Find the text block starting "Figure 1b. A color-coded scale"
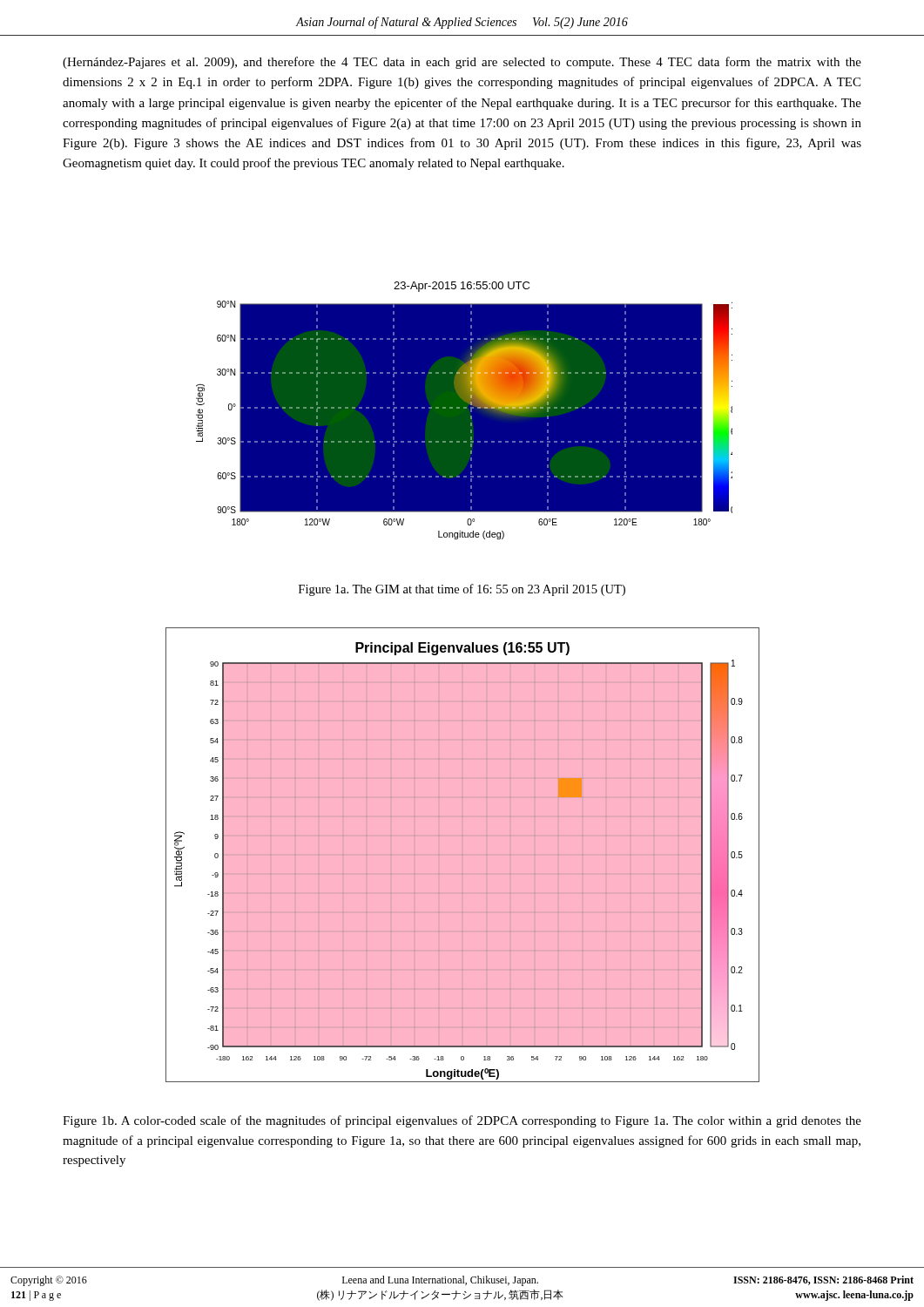Viewport: 924px width, 1307px height. pos(462,1140)
